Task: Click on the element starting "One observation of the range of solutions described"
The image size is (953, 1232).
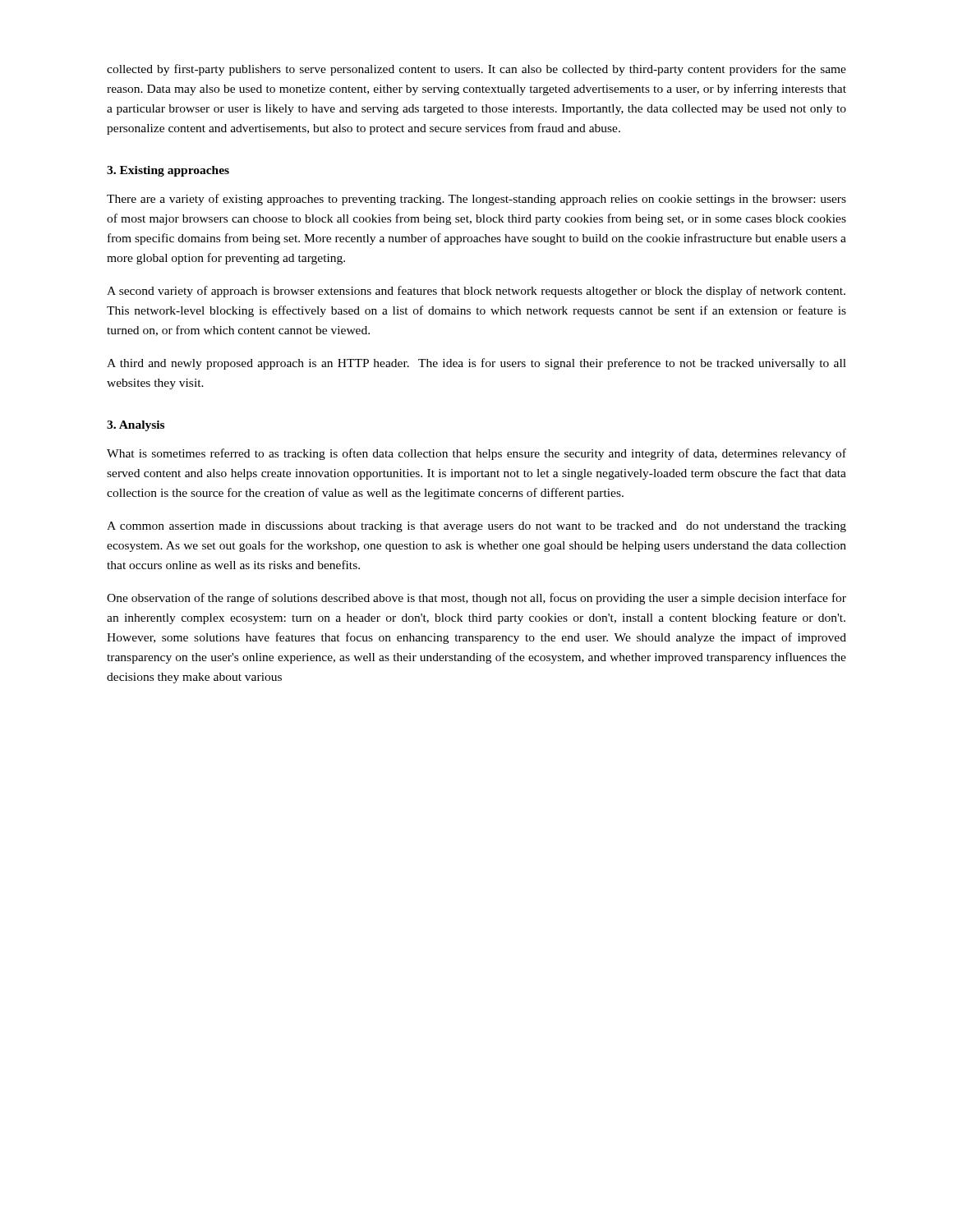Action: [x=476, y=638]
